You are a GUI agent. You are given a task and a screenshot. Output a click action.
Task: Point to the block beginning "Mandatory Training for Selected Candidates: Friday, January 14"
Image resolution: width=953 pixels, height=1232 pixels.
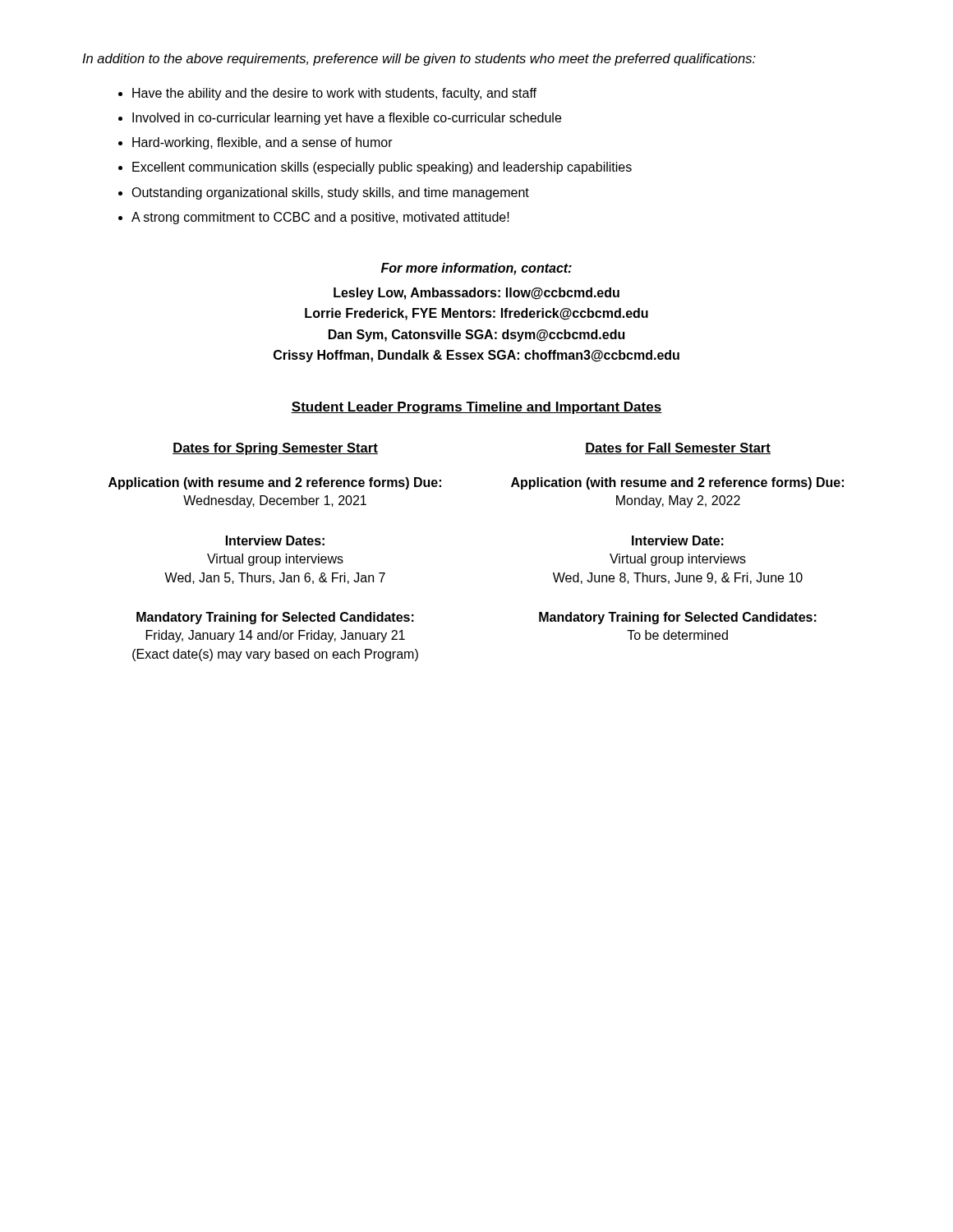[275, 636]
